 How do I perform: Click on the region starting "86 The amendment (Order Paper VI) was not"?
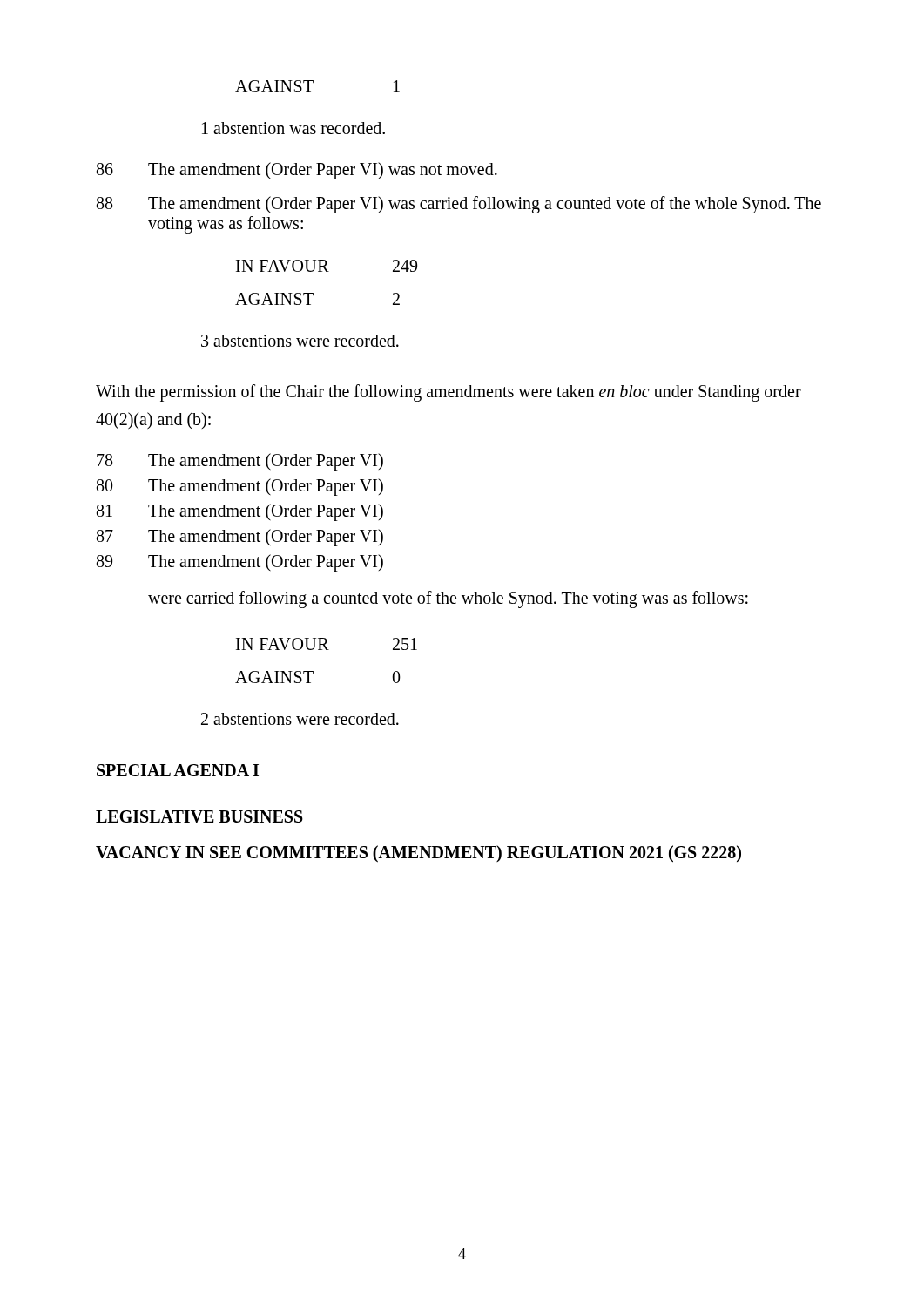tap(462, 169)
